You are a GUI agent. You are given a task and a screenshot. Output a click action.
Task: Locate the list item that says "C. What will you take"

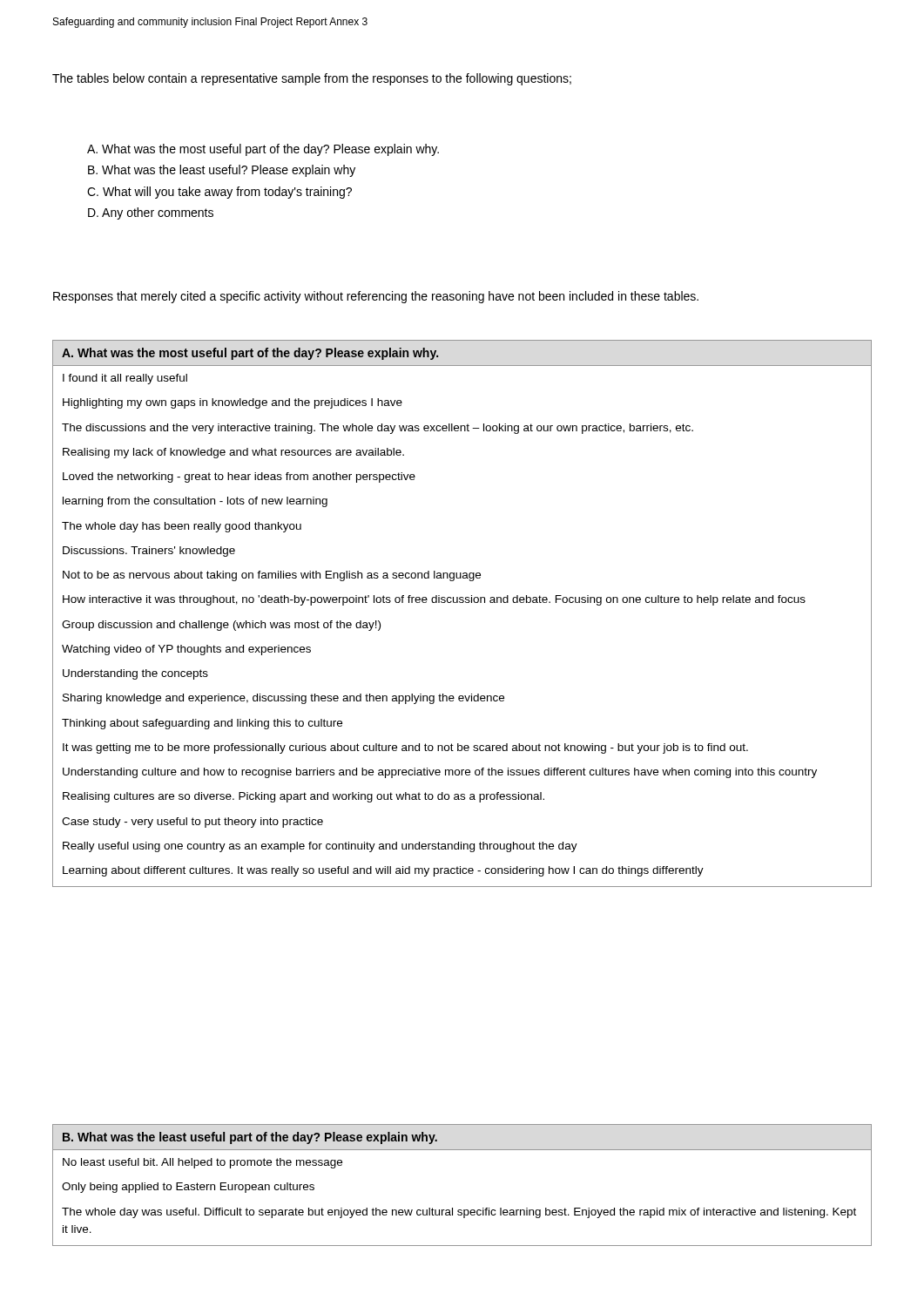[220, 192]
